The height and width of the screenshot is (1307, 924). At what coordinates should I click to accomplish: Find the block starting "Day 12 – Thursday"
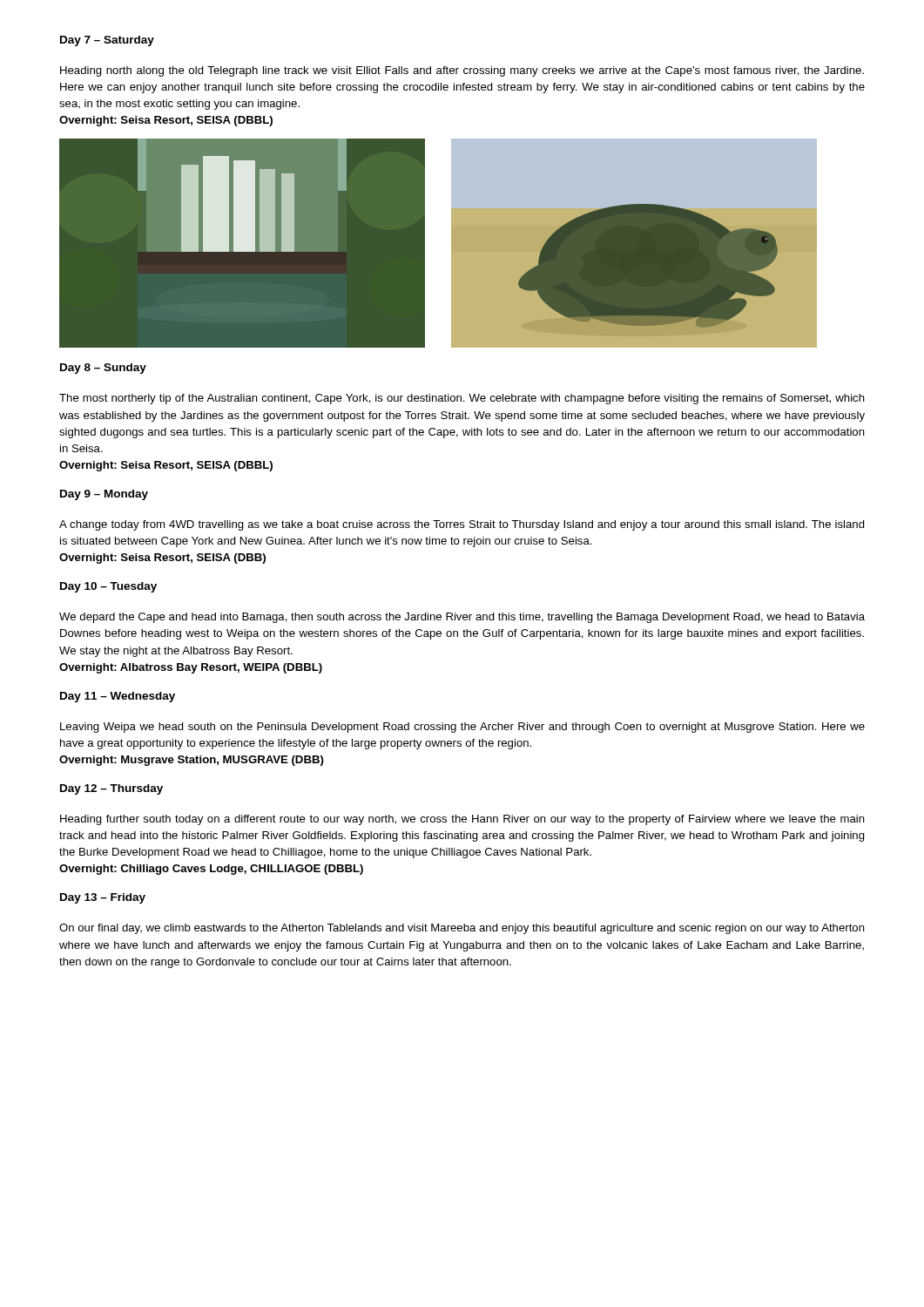click(111, 789)
